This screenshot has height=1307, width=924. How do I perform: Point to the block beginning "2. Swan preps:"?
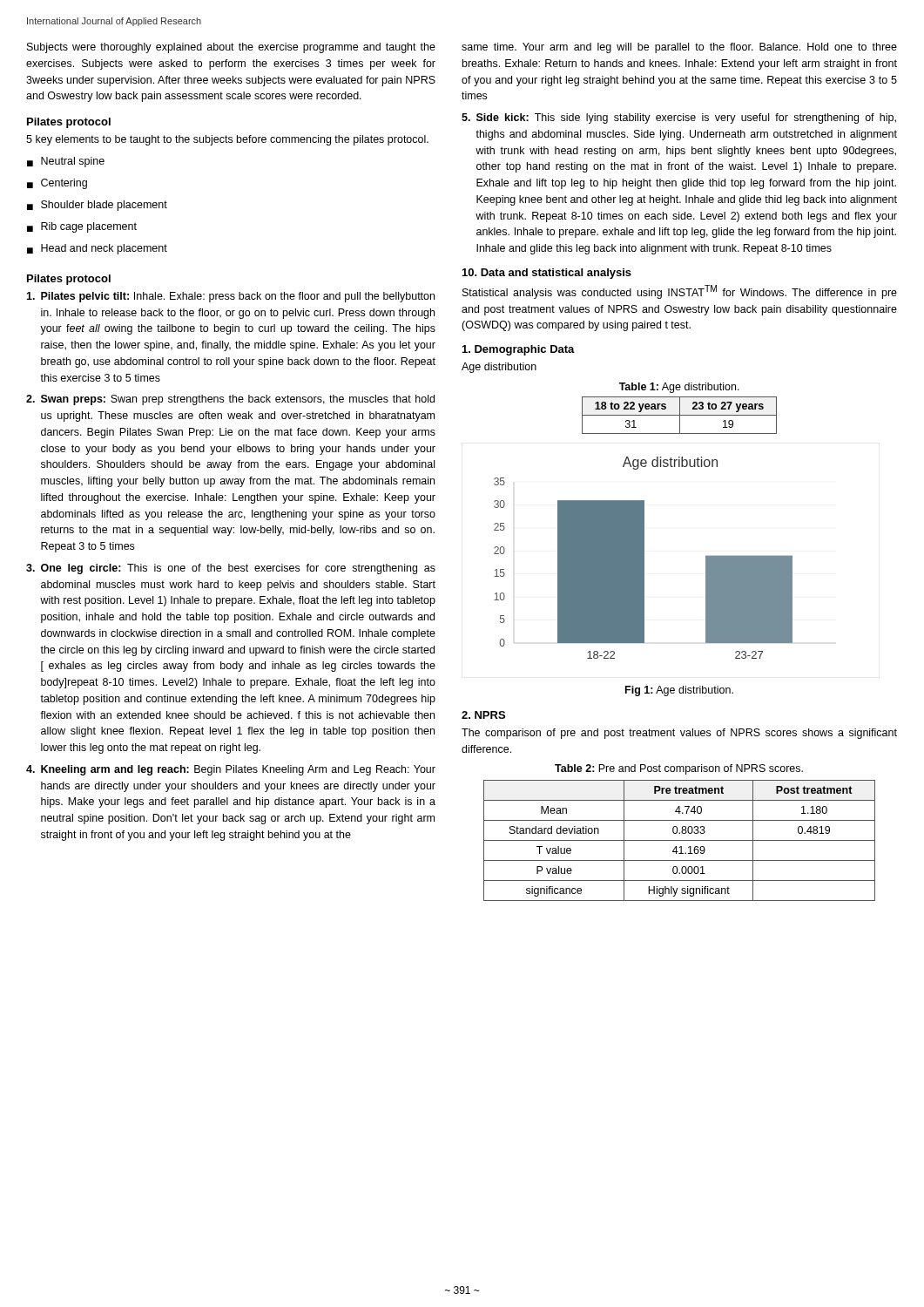tap(231, 473)
